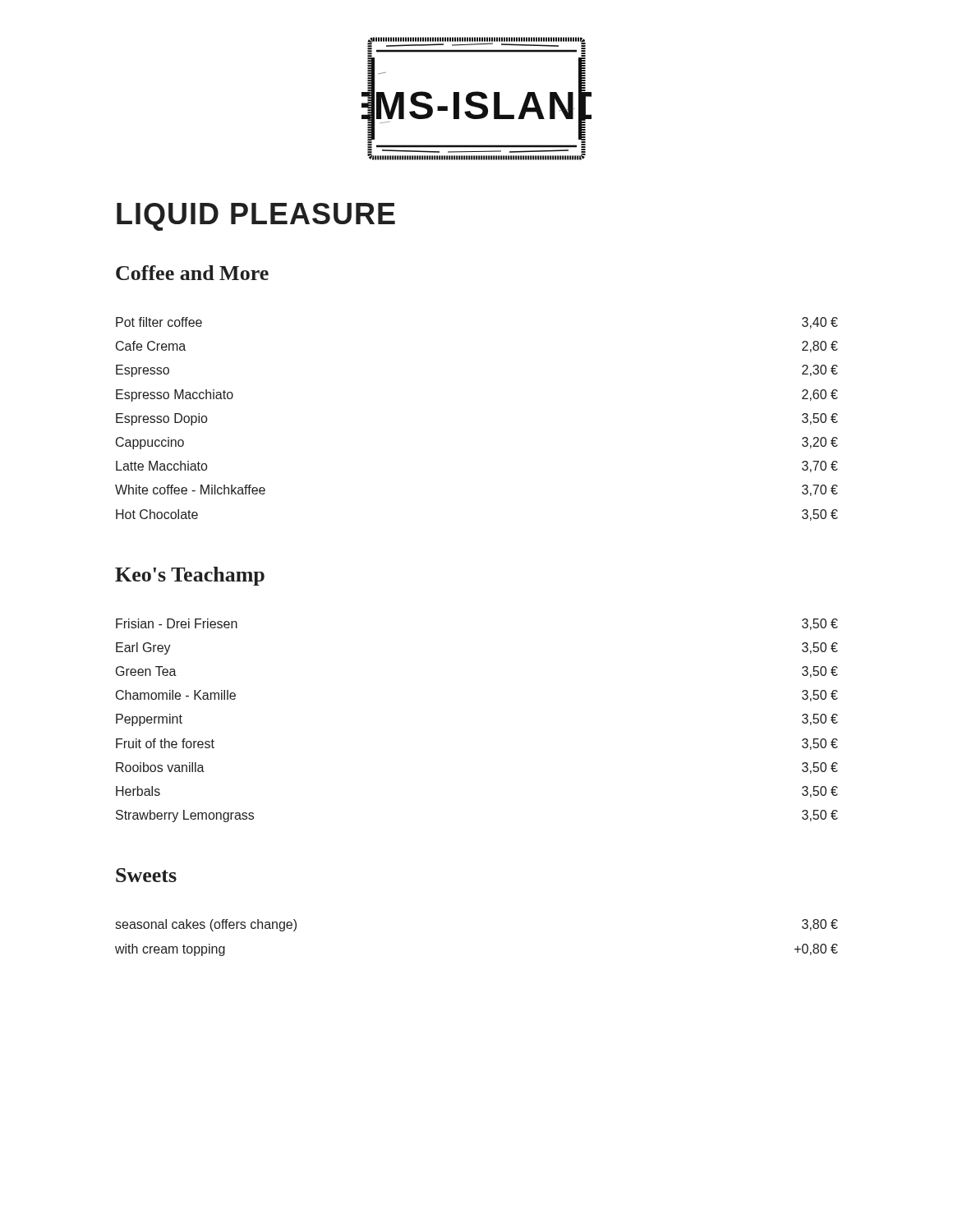Point to the passage starting "Strawberry Lemongrass 3,50 €"
This screenshot has width=953, height=1232.
(184, 816)
